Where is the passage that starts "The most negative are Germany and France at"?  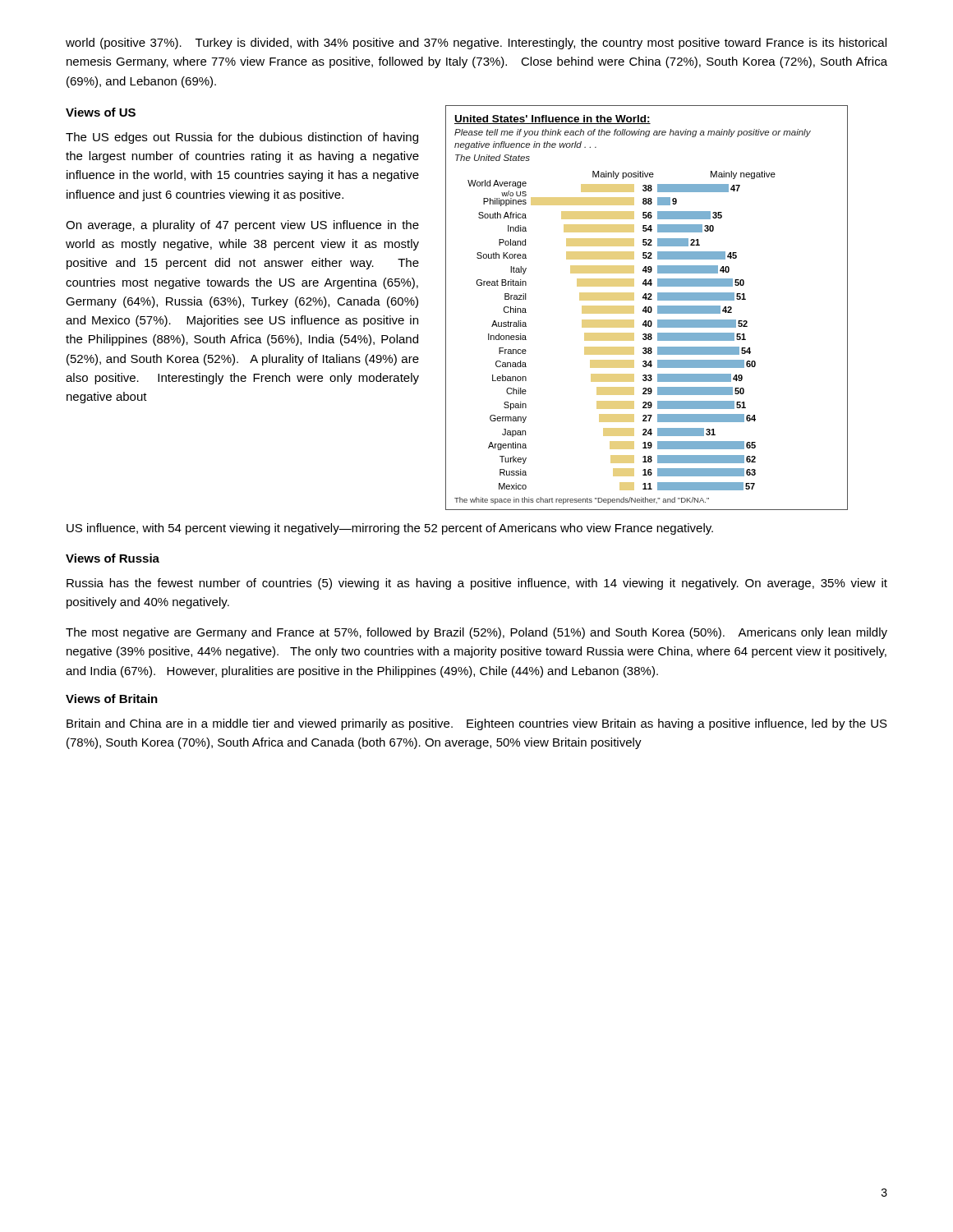click(476, 651)
